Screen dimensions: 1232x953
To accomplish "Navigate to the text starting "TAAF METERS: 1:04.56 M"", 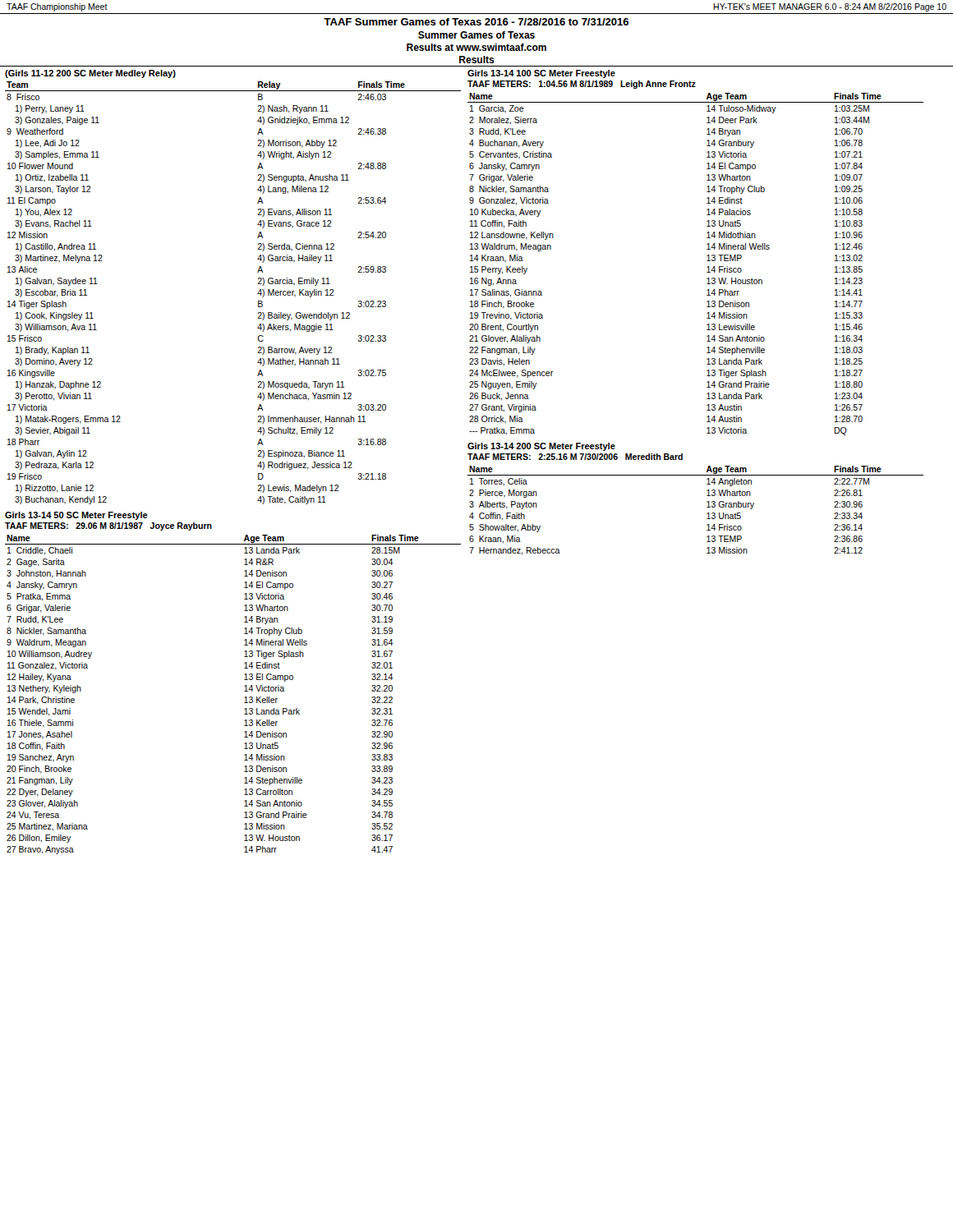I will 582,84.
